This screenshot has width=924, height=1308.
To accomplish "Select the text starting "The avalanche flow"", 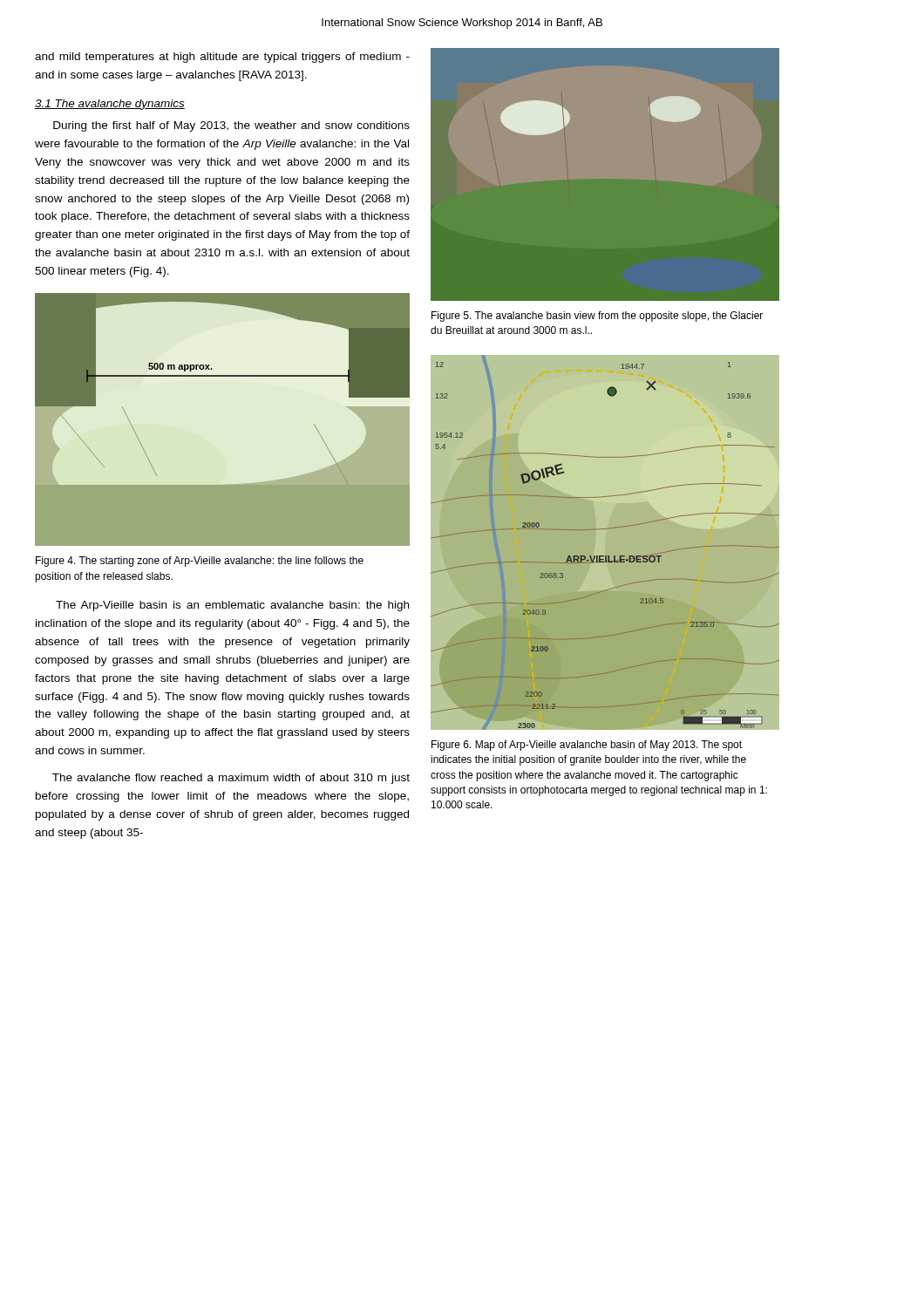I will click(x=222, y=805).
